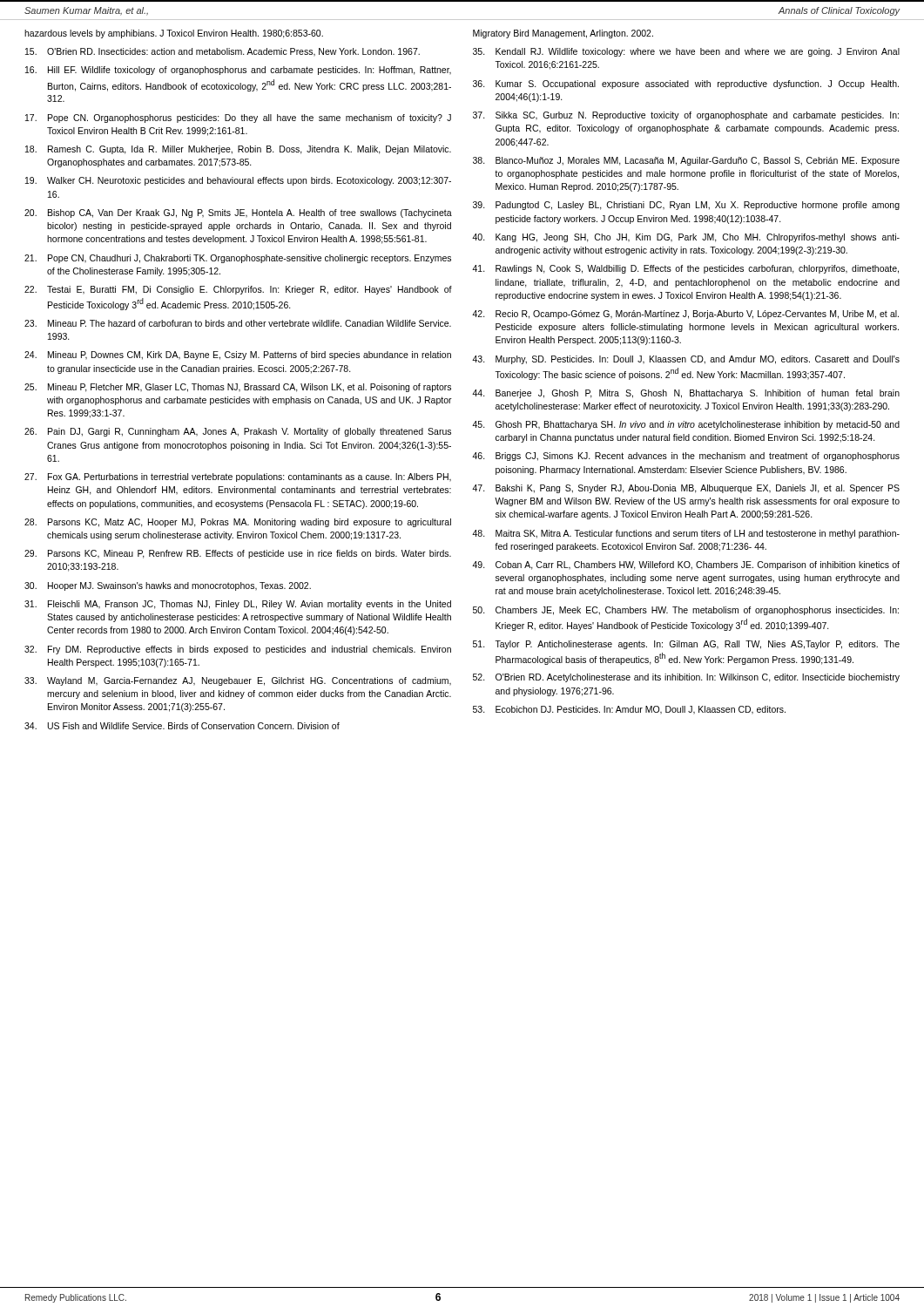Locate the passage starting "31. Fleischli MA, Franson JC, Thomas NJ, Finley"
This screenshot has width=924, height=1307.
tap(238, 617)
